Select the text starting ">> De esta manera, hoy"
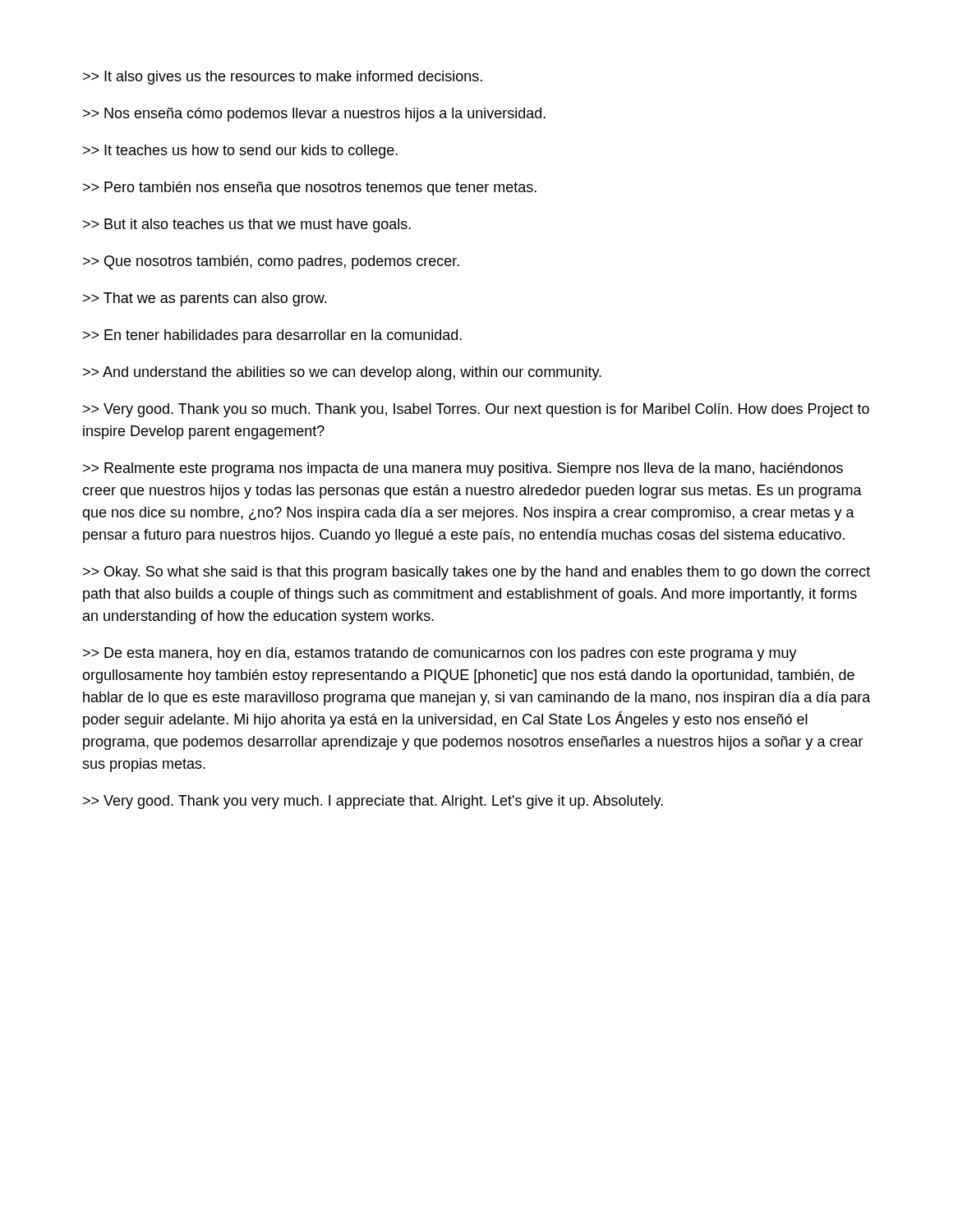This screenshot has width=953, height=1232. coord(476,708)
